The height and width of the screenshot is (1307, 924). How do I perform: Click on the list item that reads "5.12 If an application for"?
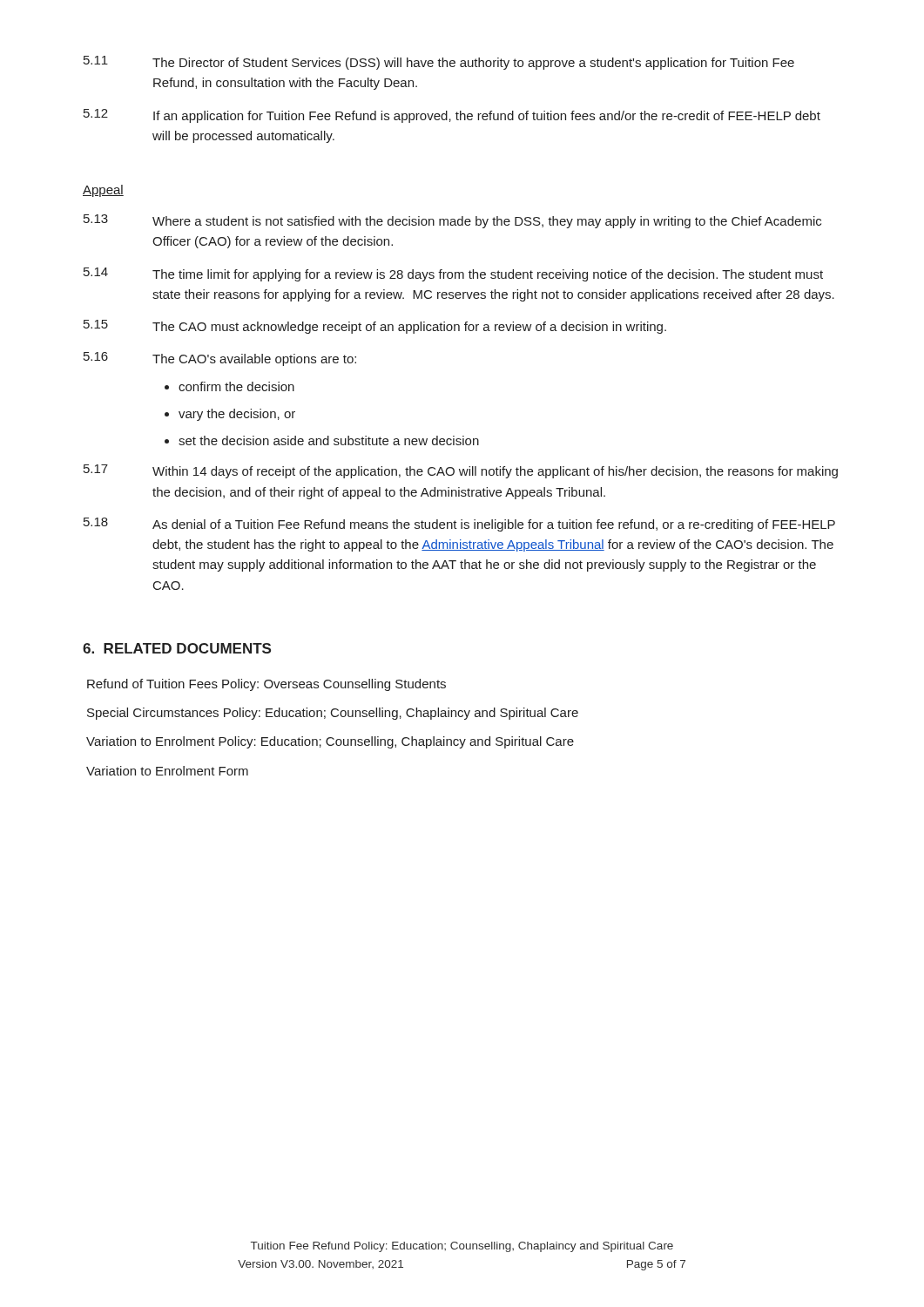coord(462,125)
